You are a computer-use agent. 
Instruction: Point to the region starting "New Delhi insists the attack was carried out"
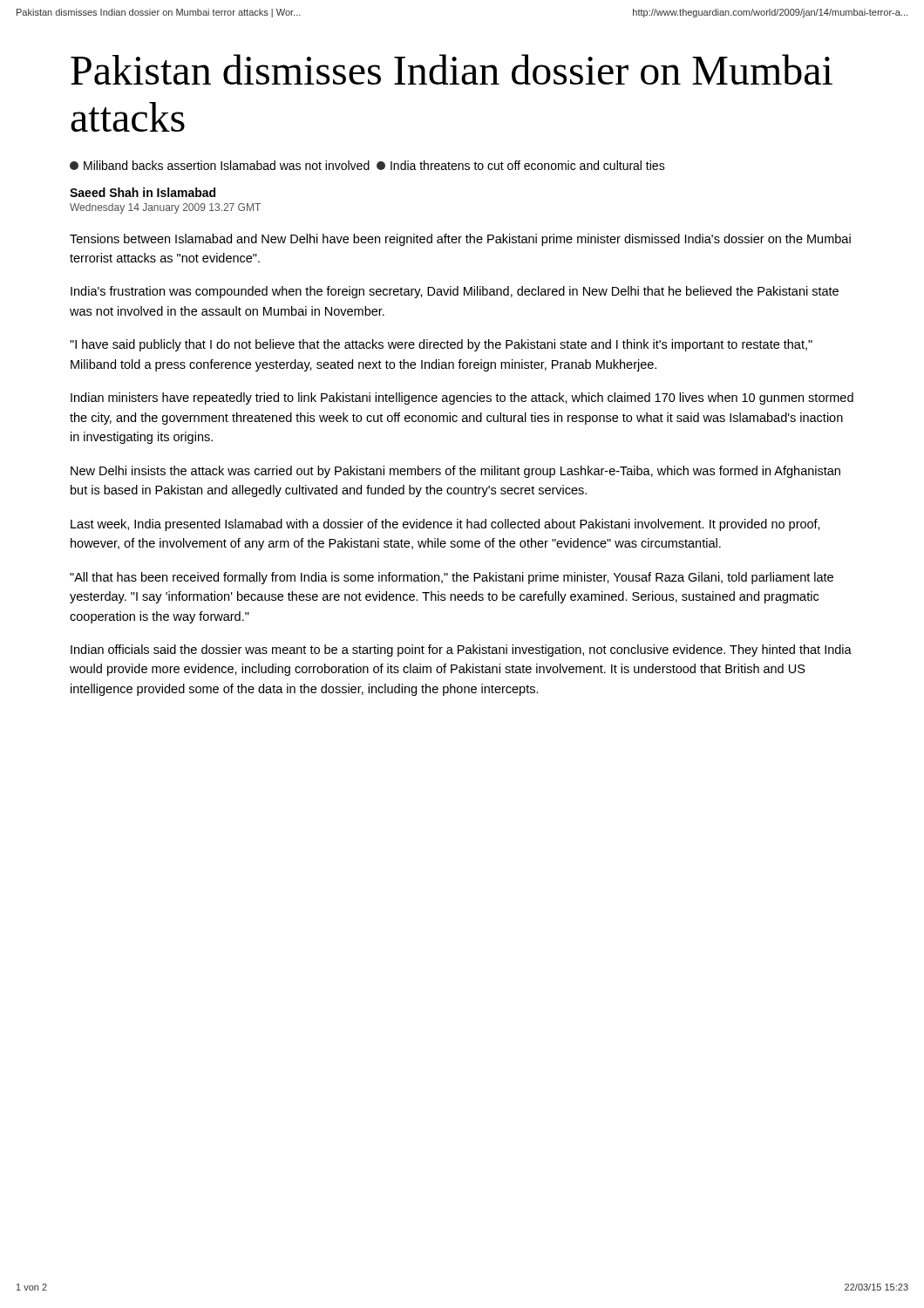pyautogui.click(x=455, y=480)
